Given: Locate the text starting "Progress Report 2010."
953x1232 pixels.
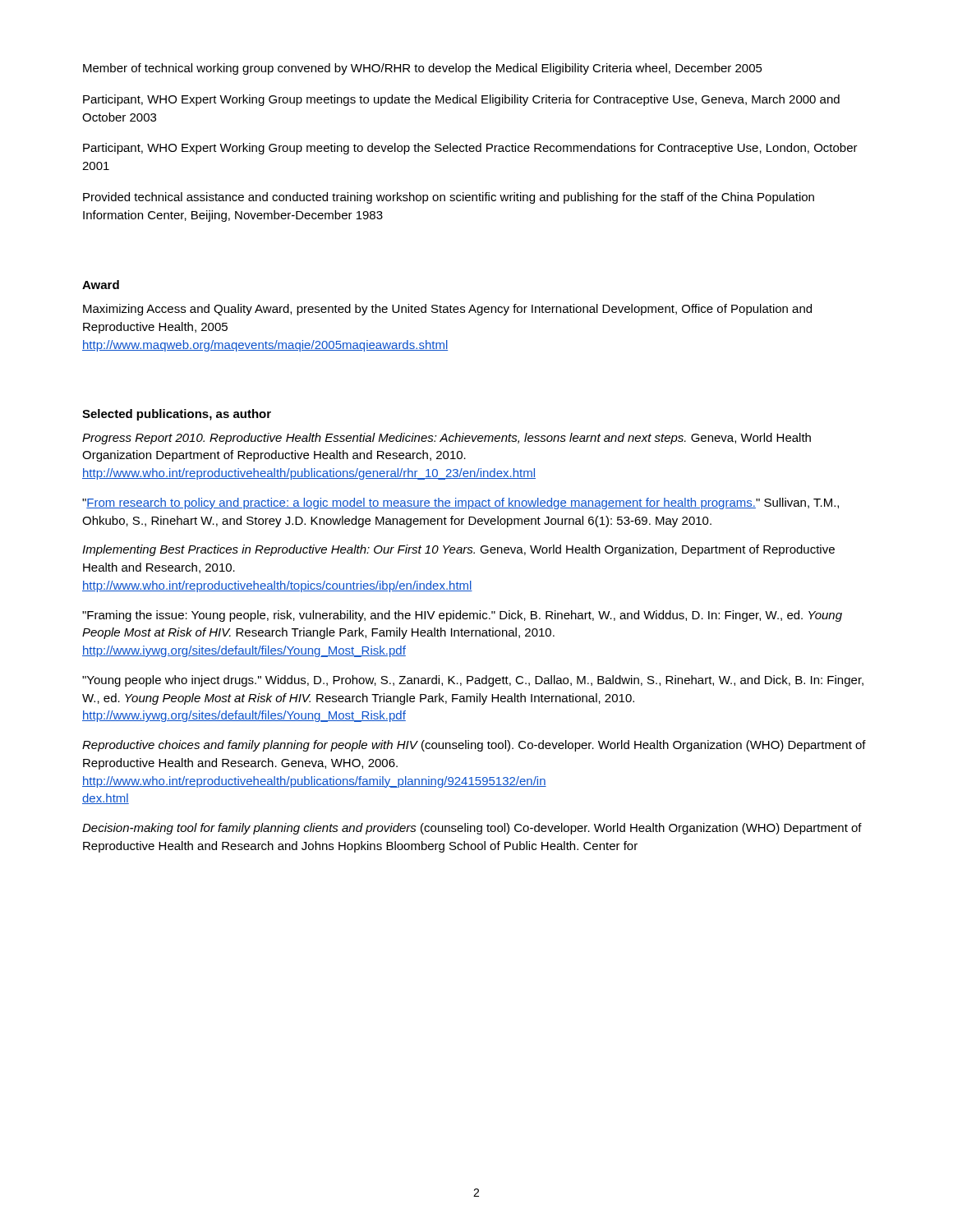Looking at the screenshot, I should pyautogui.click(x=447, y=455).
